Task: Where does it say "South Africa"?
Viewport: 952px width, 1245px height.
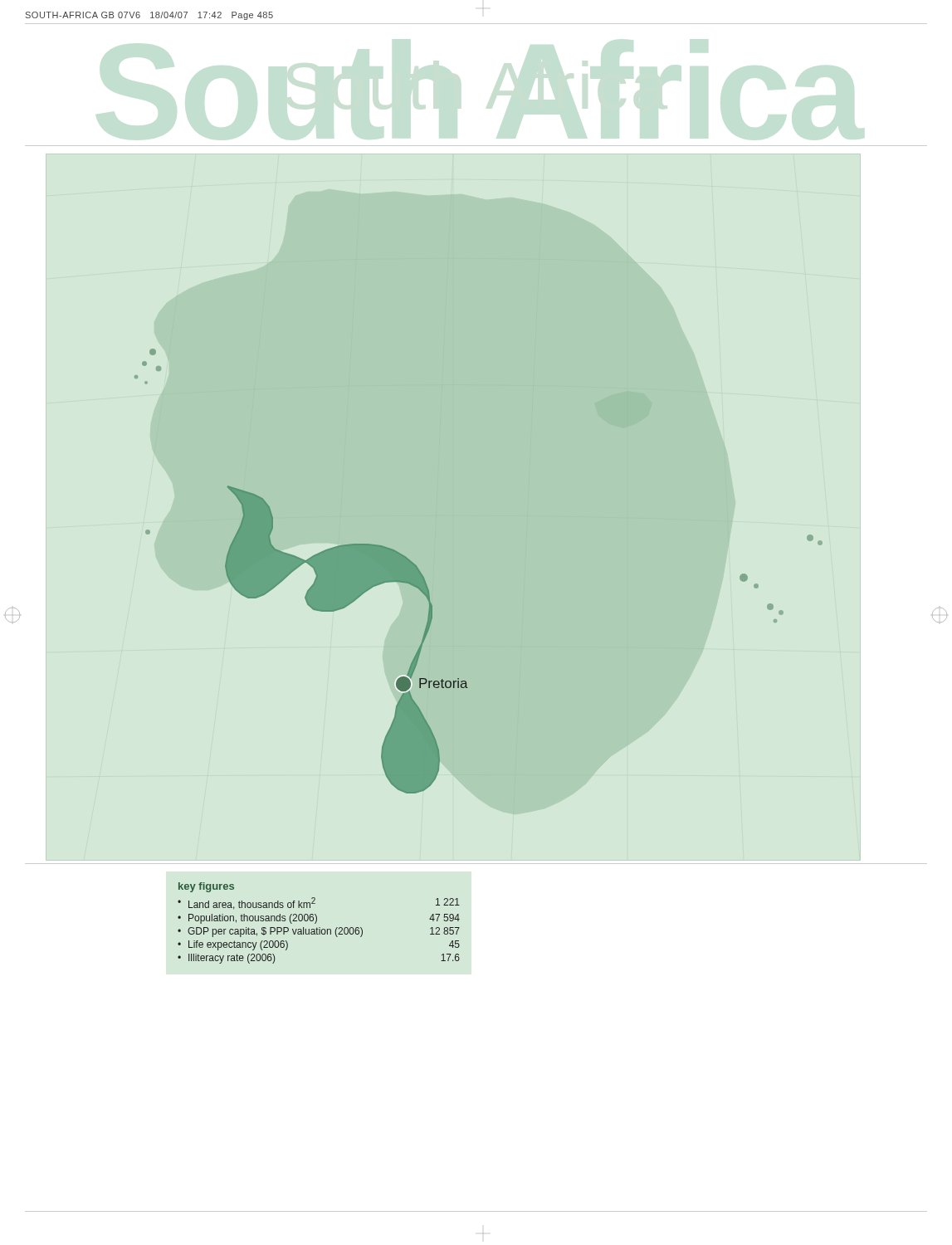Action: click(476, 157)
